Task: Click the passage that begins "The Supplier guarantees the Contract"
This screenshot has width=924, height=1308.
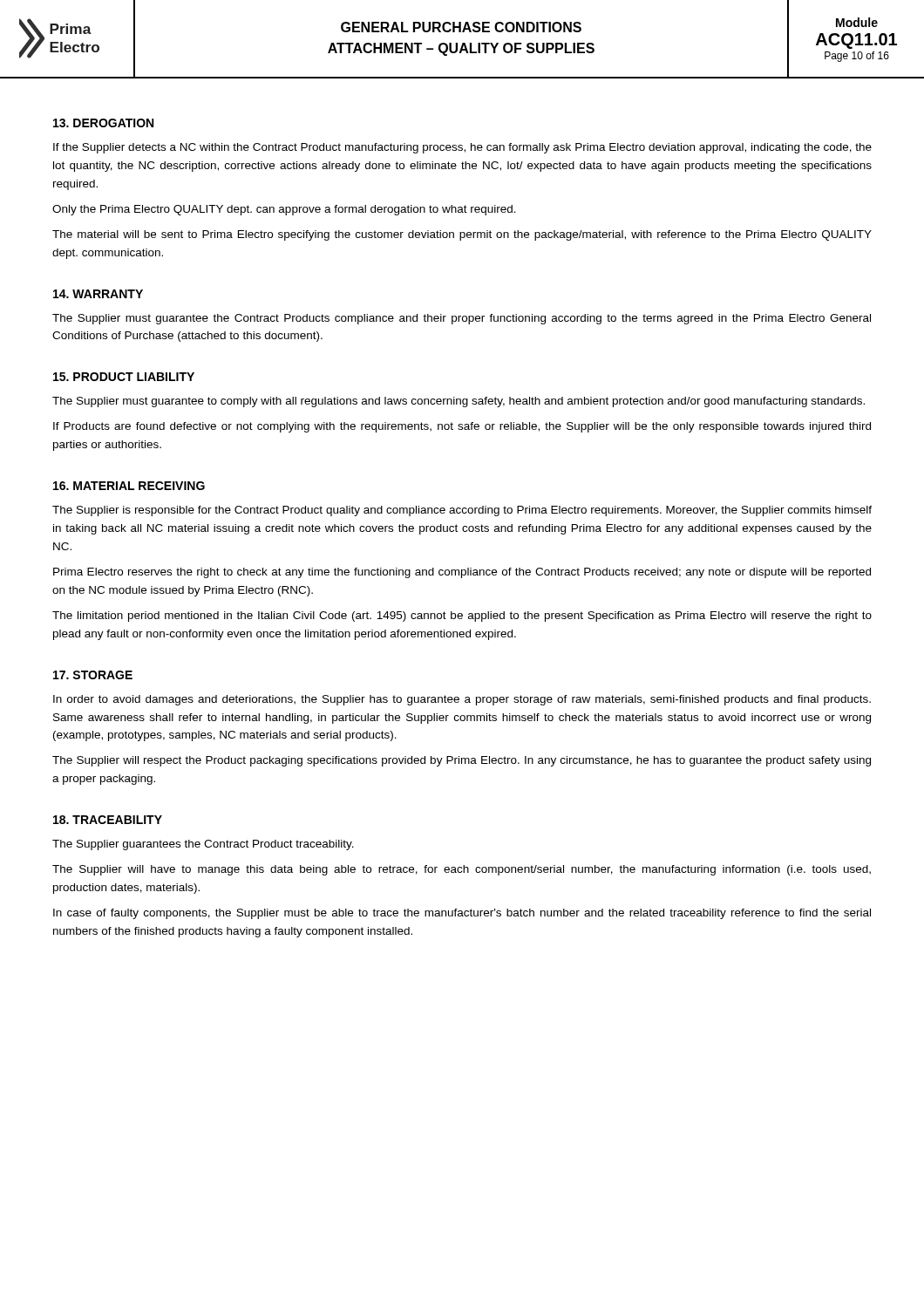Action: (x=203, y=844)
